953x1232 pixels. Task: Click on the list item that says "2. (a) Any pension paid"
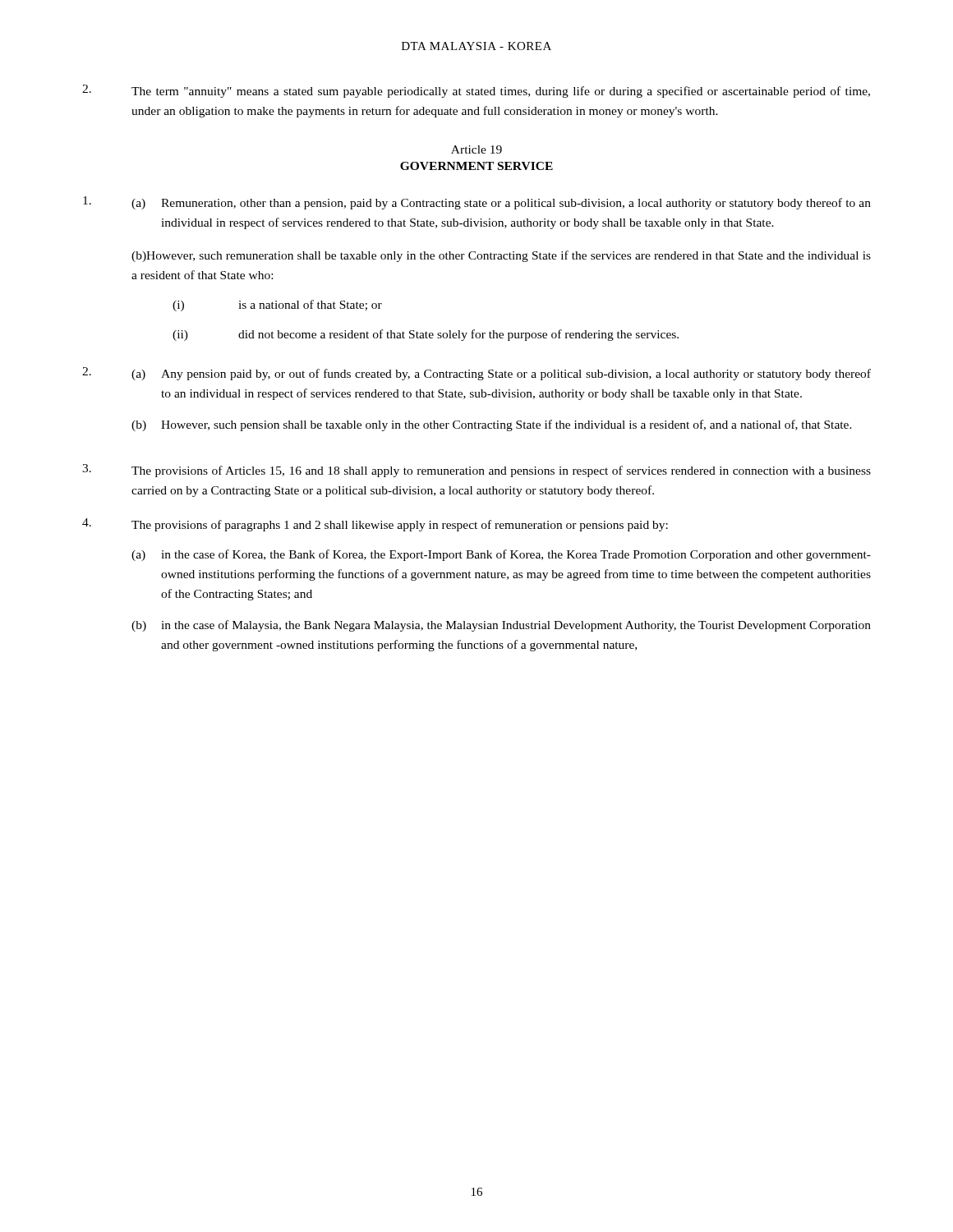coord(476,405)
